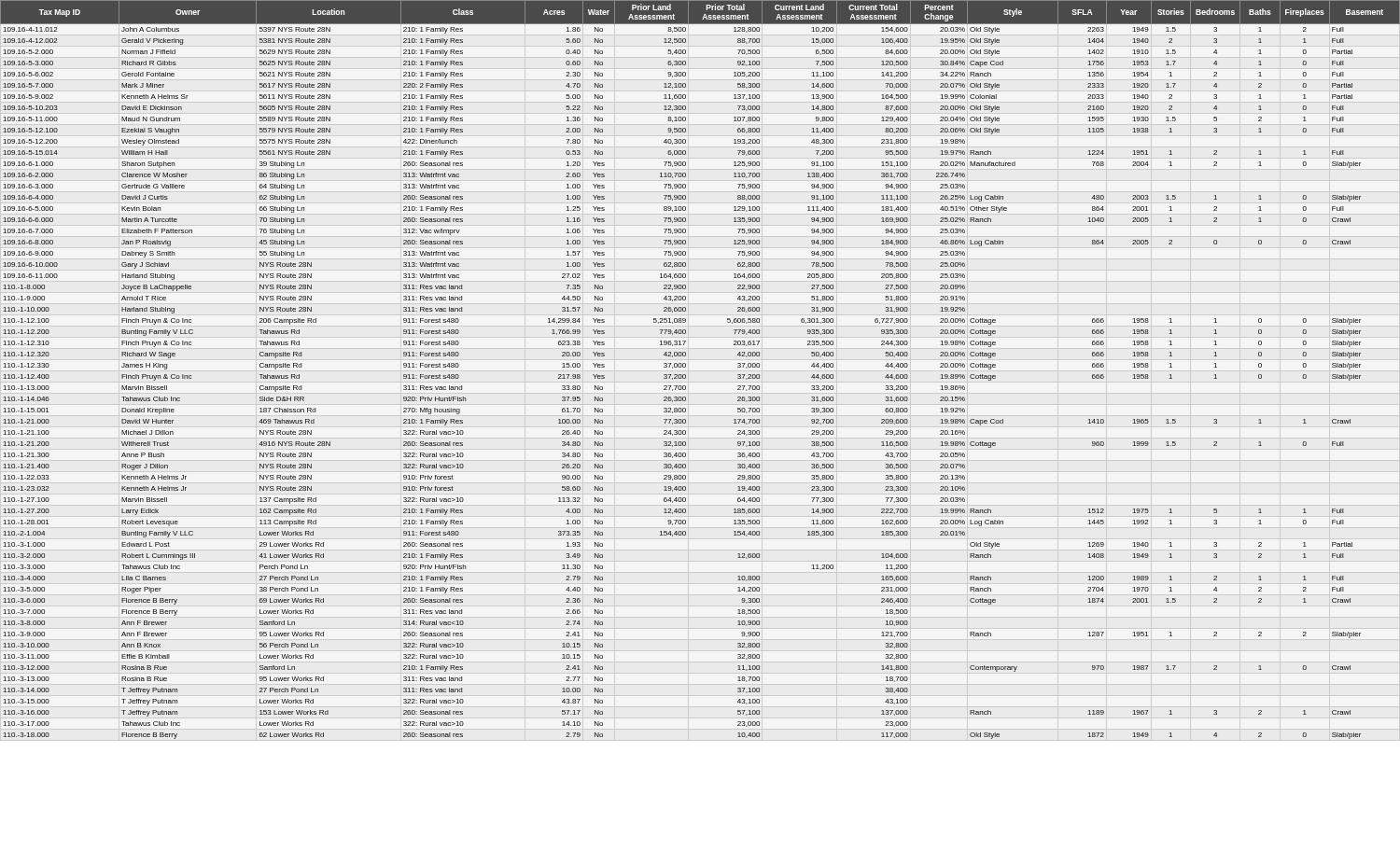Find the table that mentions "5397 NYS Route 28N"
This screenshot has width=1400, height=850.
click(x=700, y=371)
